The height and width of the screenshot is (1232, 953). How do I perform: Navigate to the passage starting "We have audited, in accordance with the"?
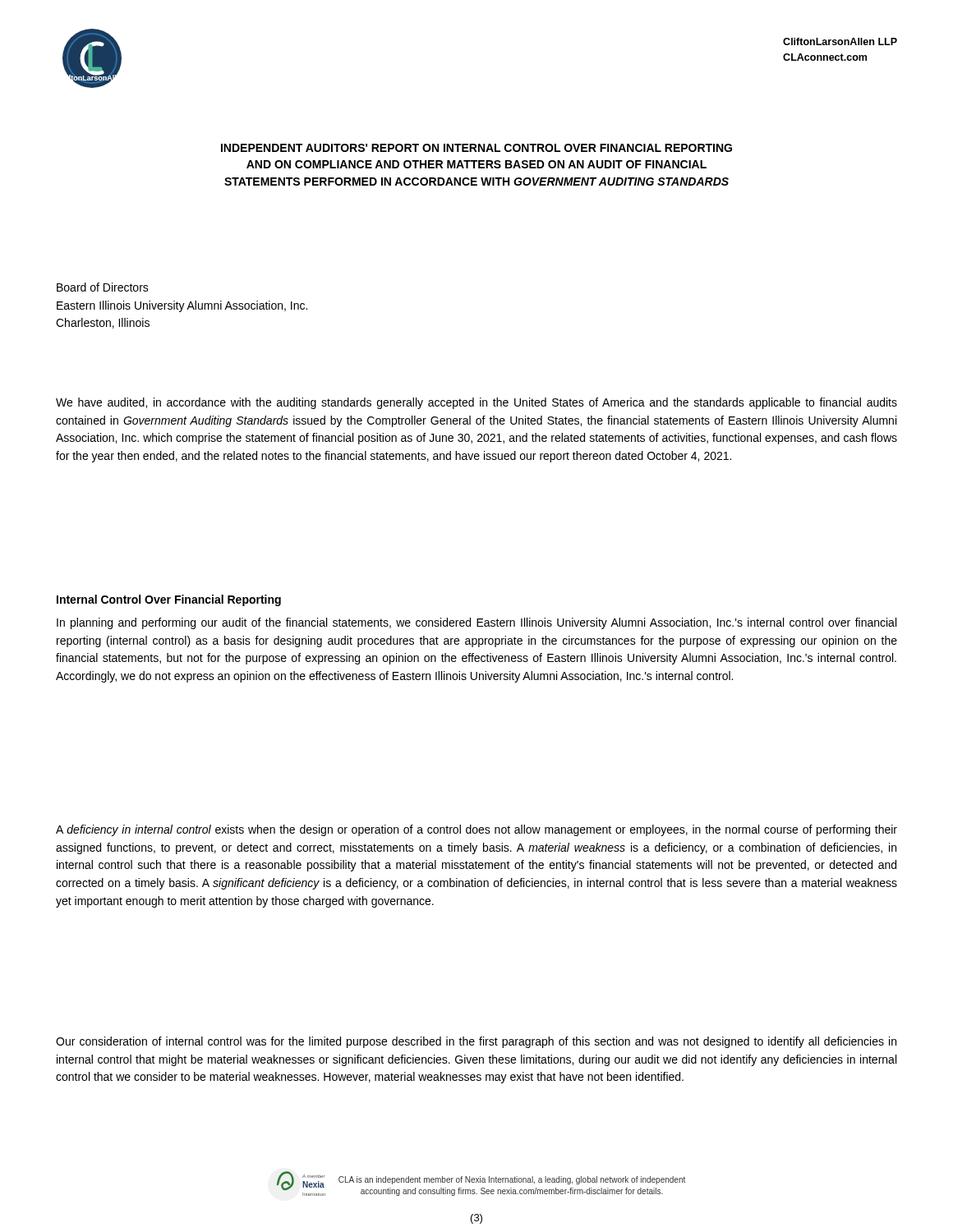pyautogui.click(x=476, y=429)
